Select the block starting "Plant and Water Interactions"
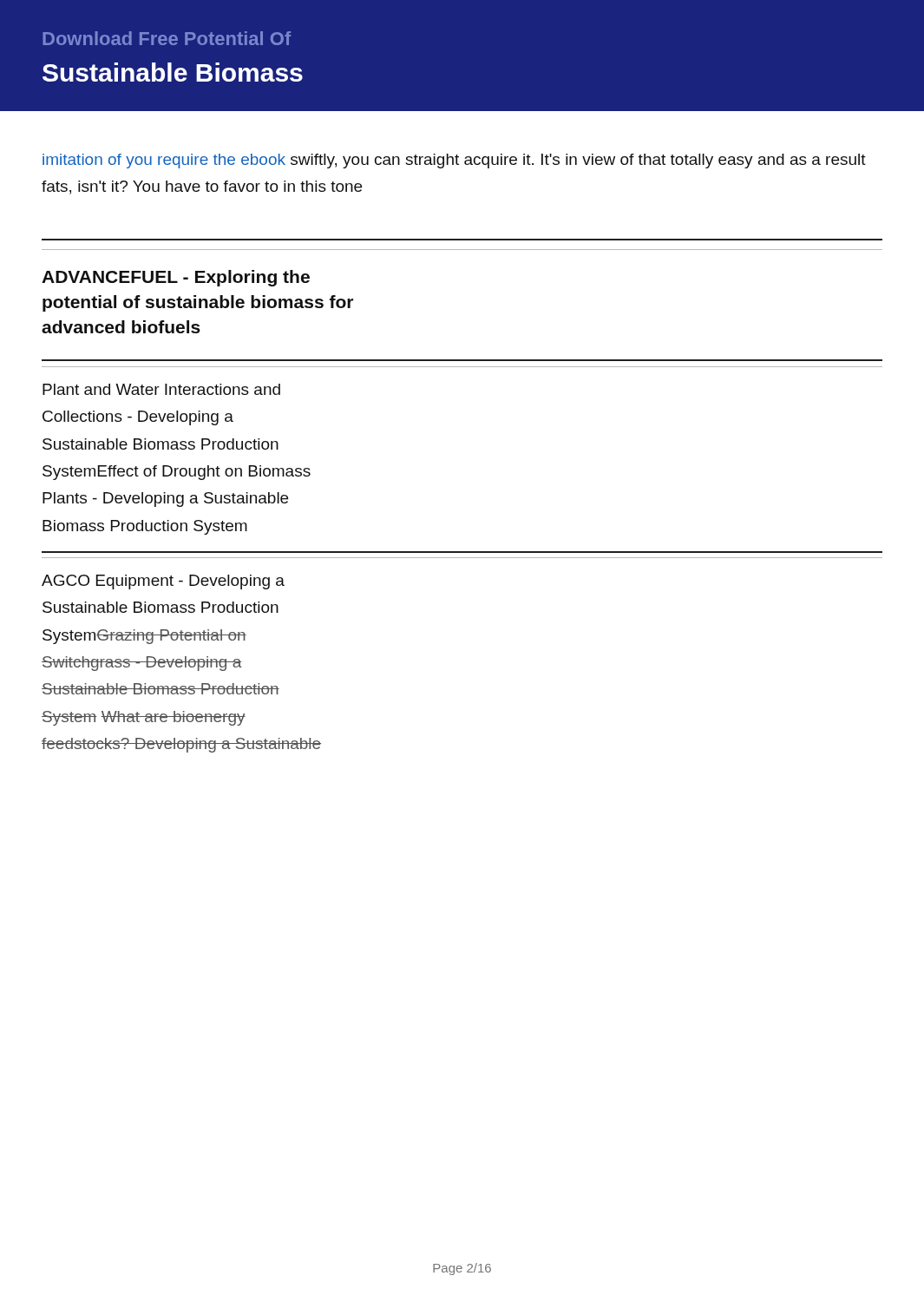 click(176, 457)
